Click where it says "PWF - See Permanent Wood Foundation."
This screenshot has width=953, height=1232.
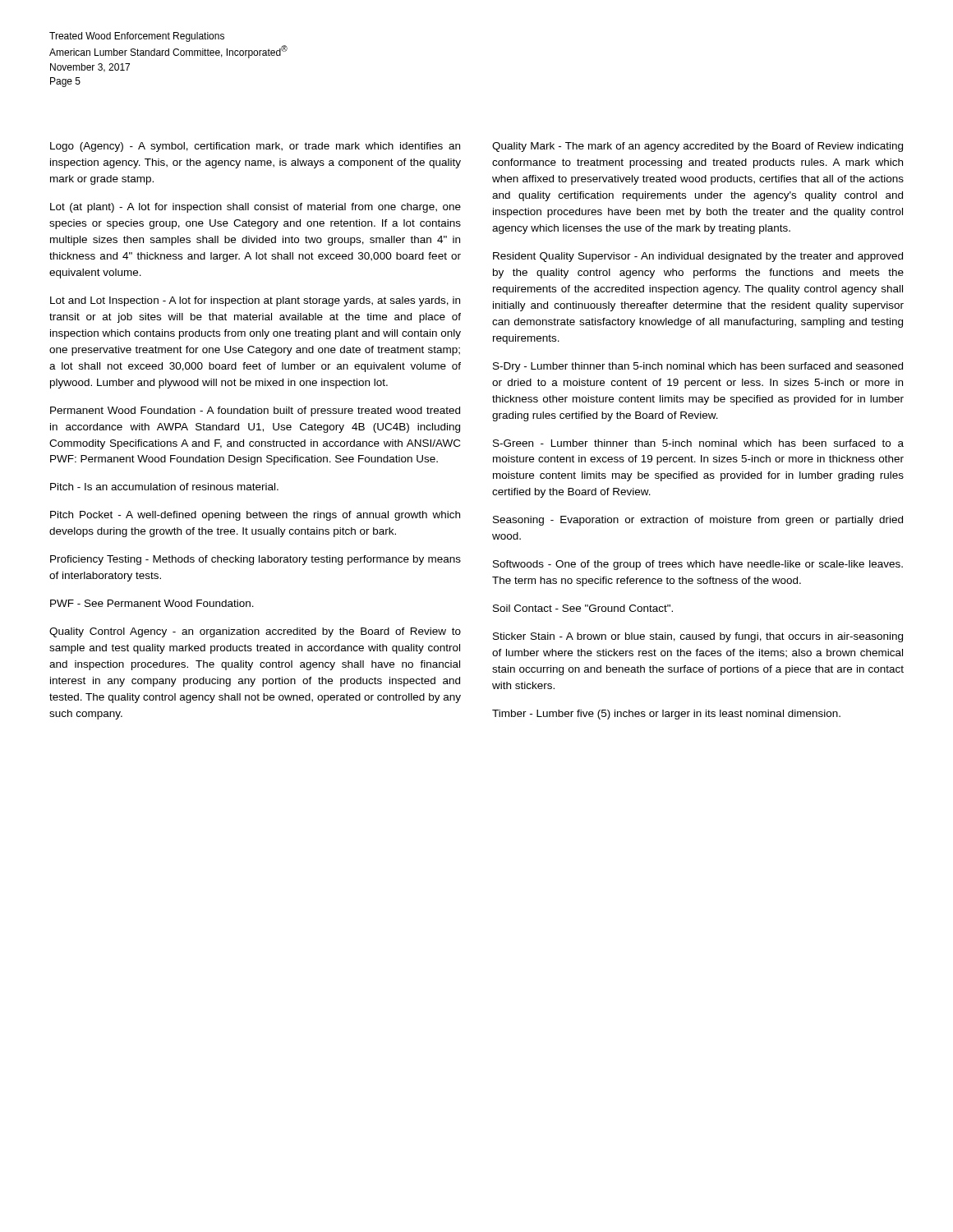[152, 604]
